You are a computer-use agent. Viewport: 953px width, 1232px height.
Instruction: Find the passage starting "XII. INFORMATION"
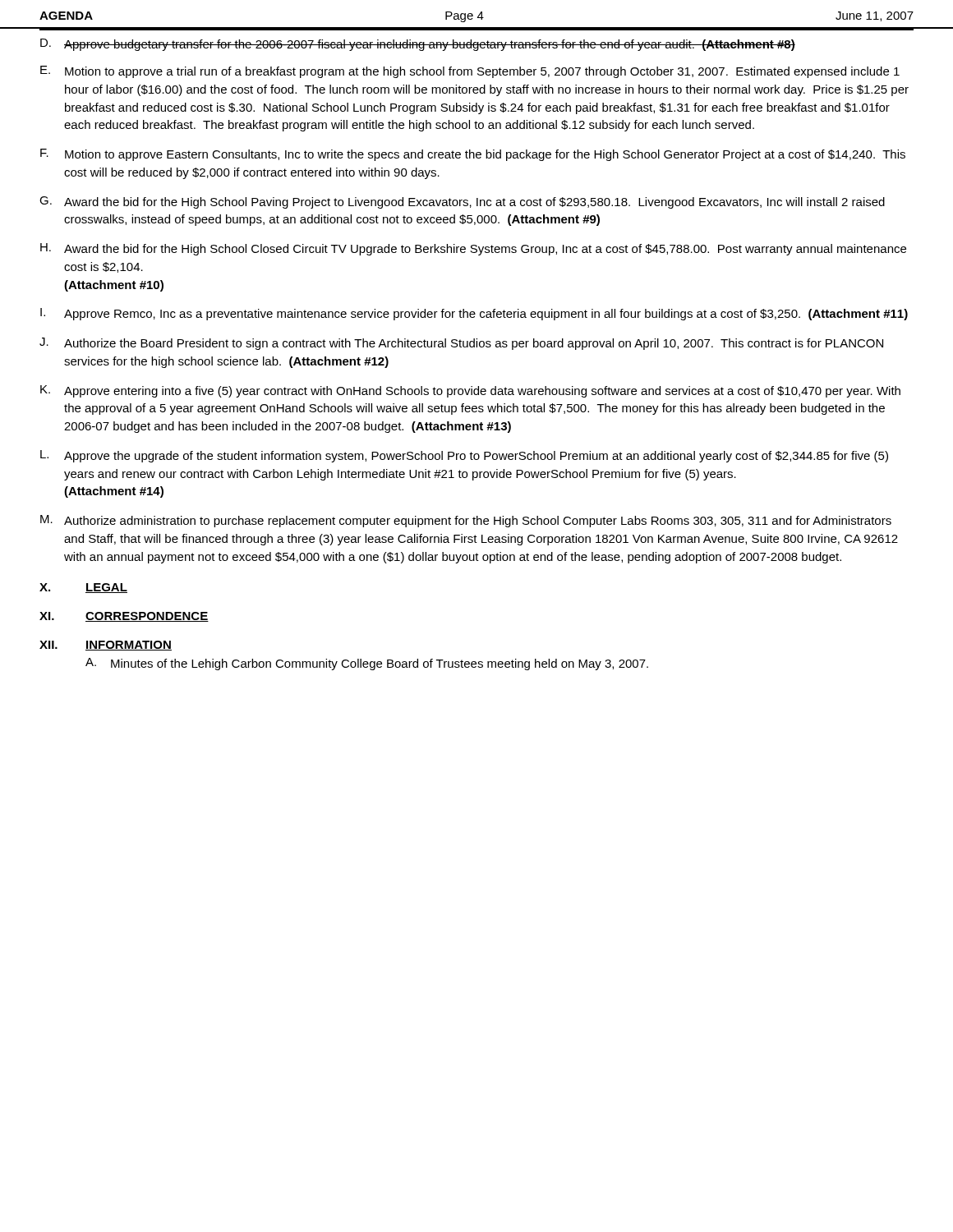coord(105,645)
